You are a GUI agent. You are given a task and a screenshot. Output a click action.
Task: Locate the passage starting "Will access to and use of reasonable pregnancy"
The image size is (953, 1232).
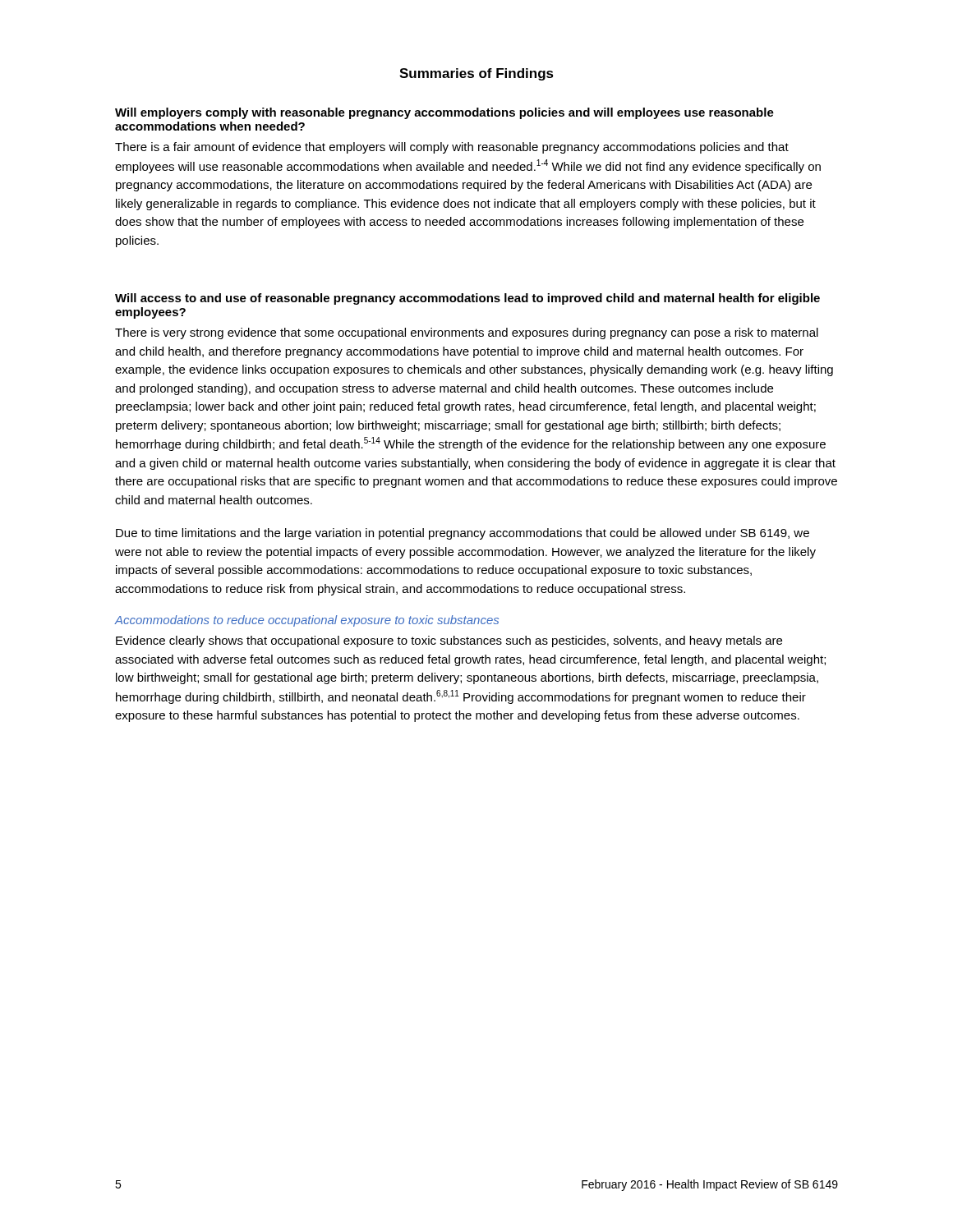pos(468,305)
